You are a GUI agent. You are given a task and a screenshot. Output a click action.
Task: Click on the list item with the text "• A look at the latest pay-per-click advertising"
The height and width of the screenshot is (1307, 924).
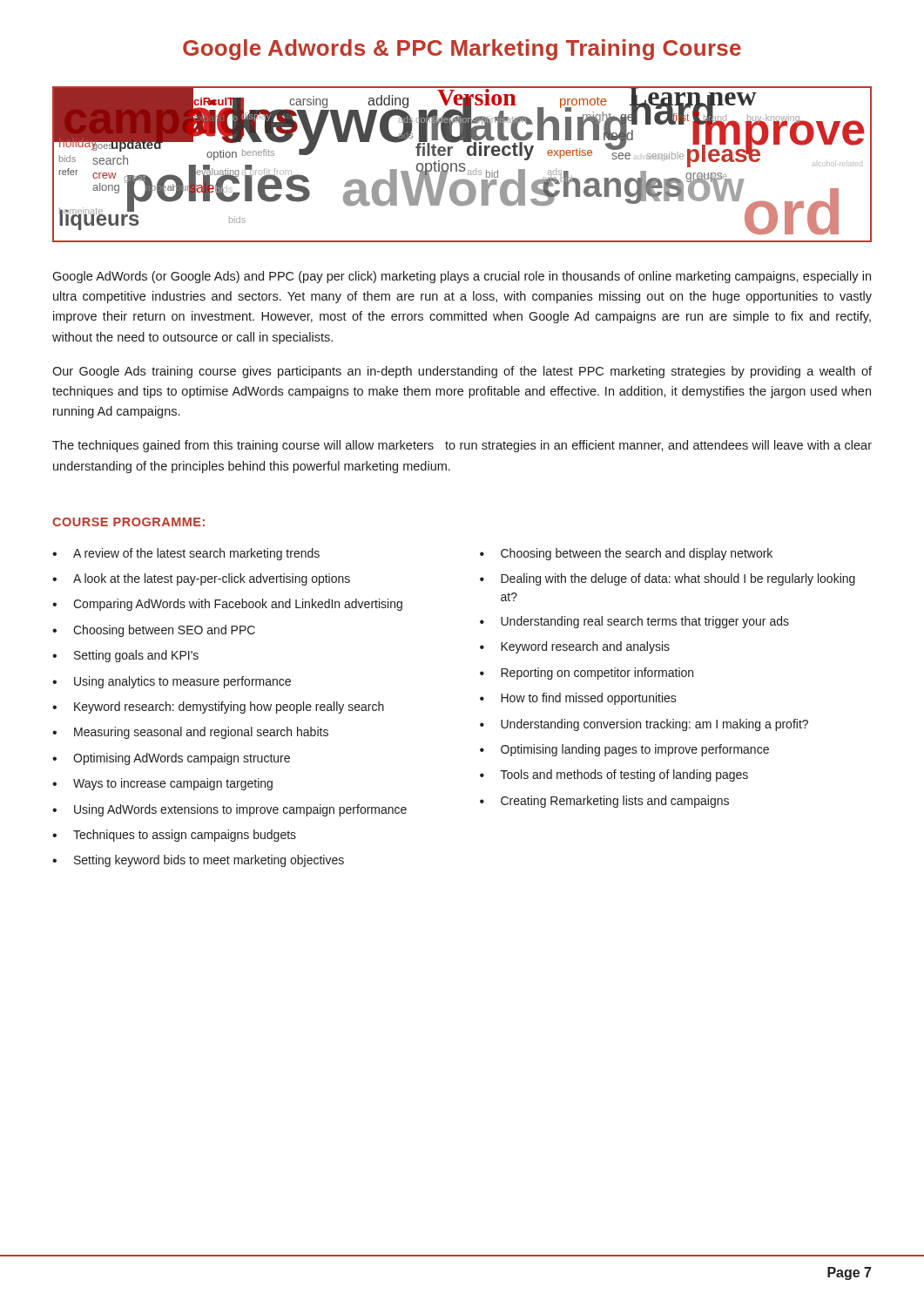[201, 580]
